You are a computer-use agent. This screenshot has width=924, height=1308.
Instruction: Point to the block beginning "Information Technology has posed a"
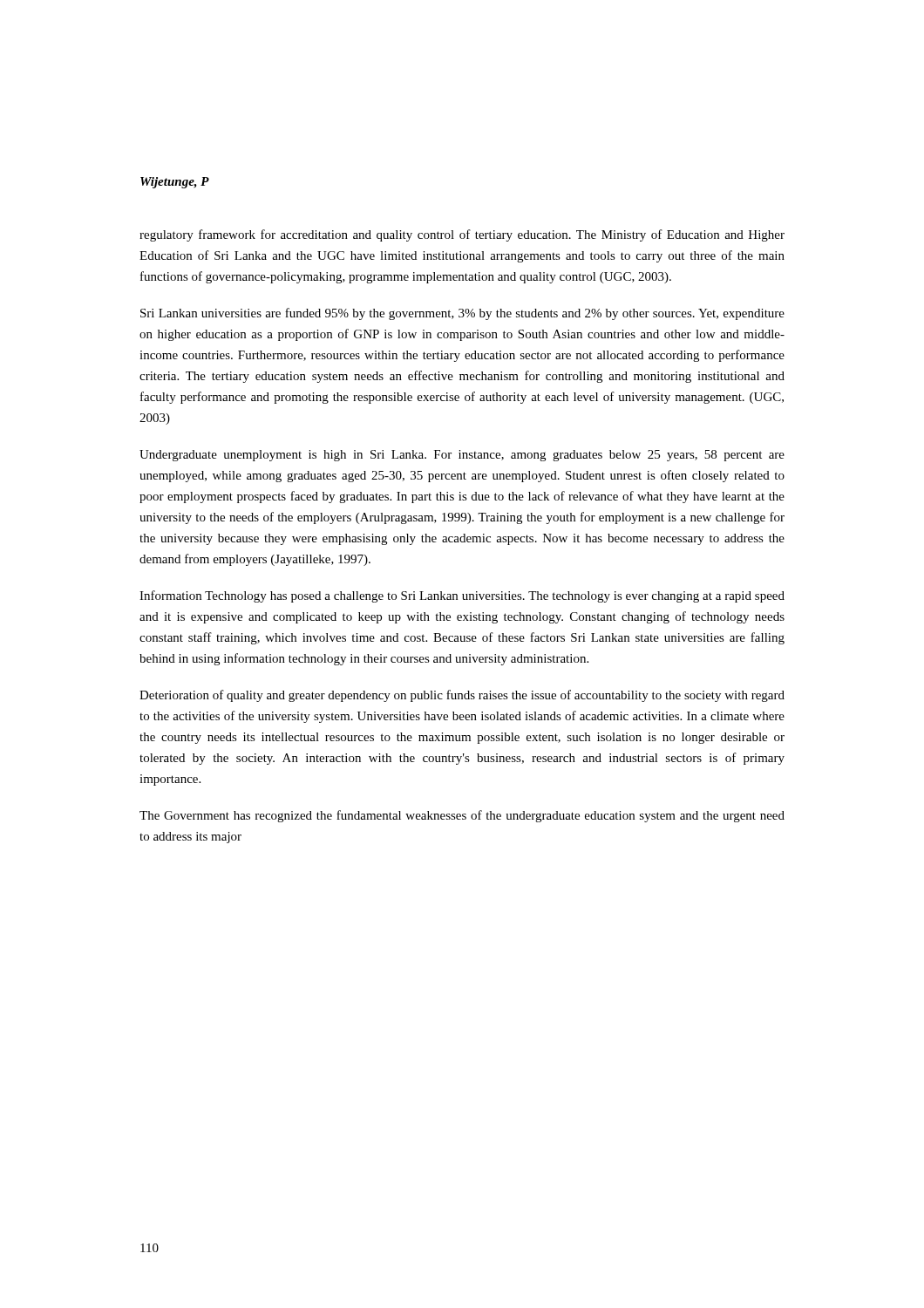[x=462, y=627]
